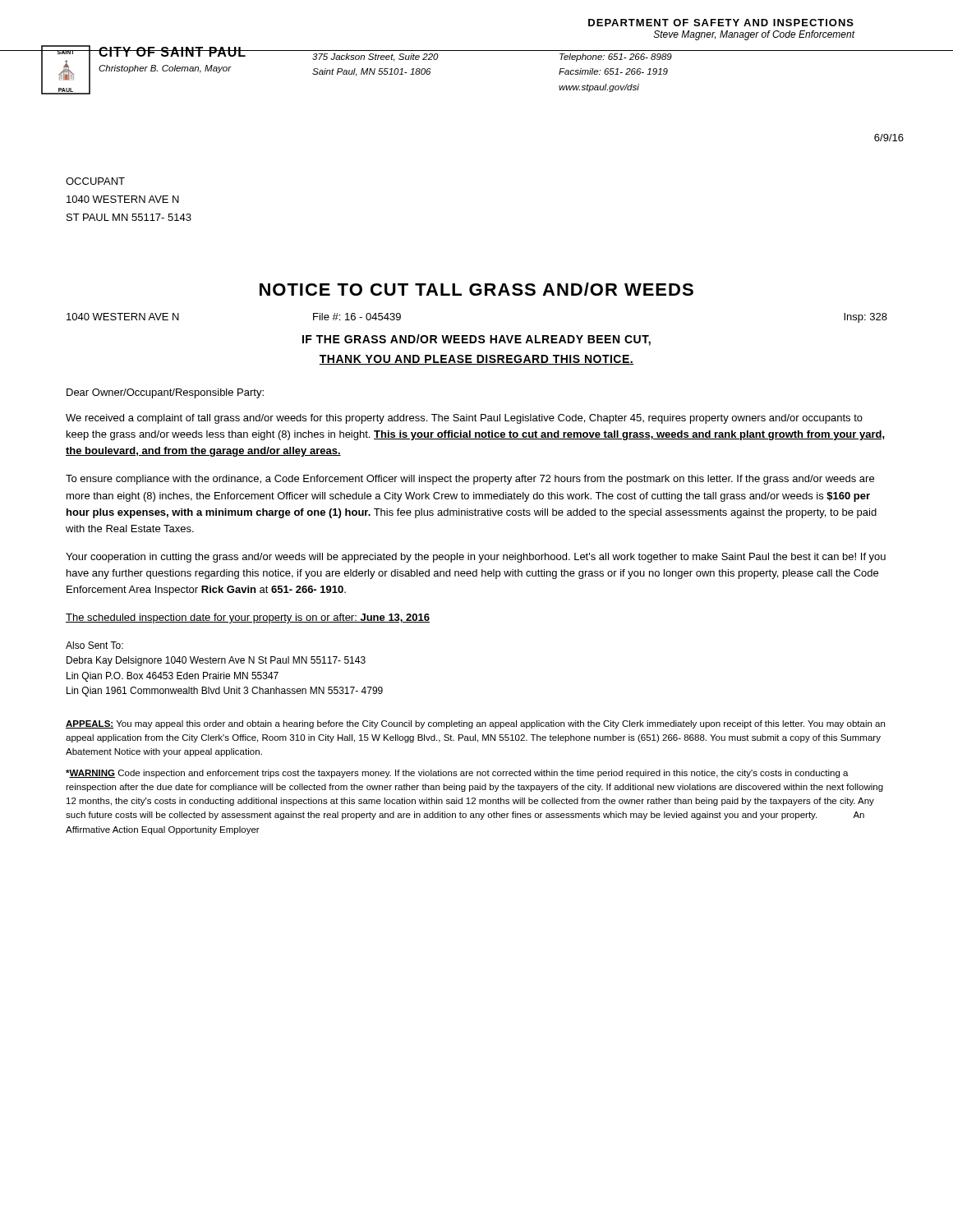Point to the title beginning "NOTICE TO CUT TALL GRASS AND/OR"

476,290
